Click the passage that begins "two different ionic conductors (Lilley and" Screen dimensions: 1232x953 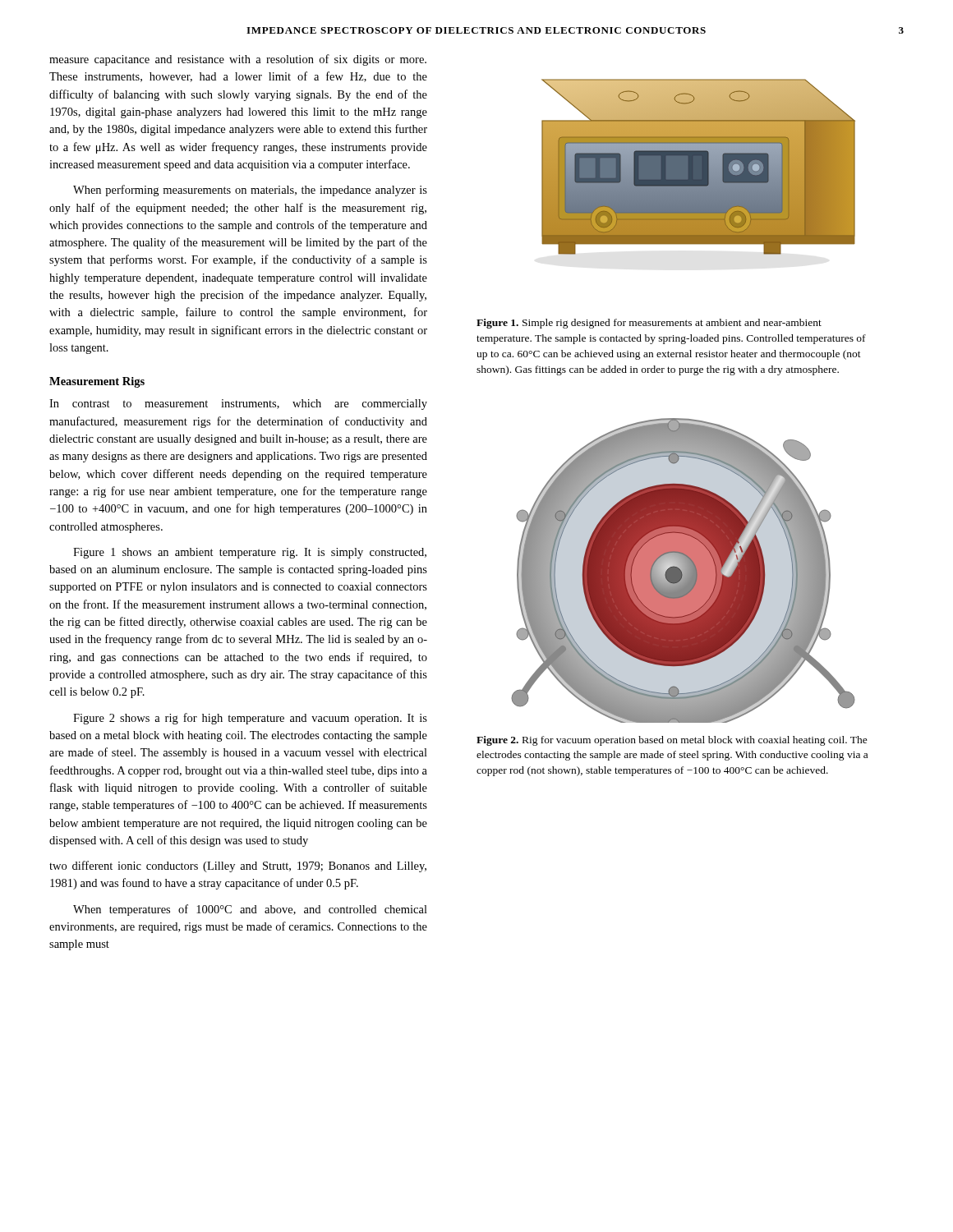click(x=238, y=875)
